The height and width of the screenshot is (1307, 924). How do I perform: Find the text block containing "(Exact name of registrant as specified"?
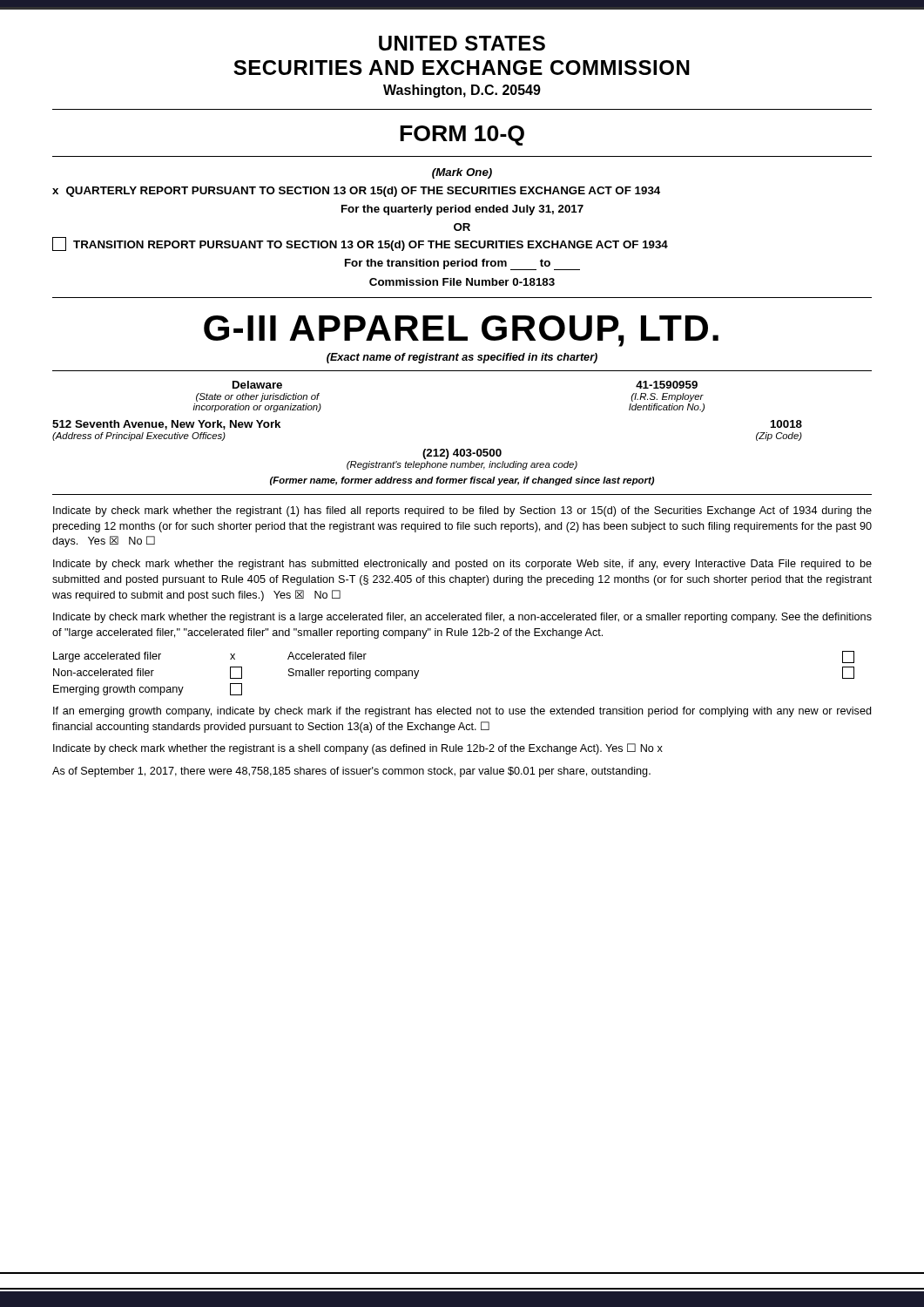tap(462, 357)
